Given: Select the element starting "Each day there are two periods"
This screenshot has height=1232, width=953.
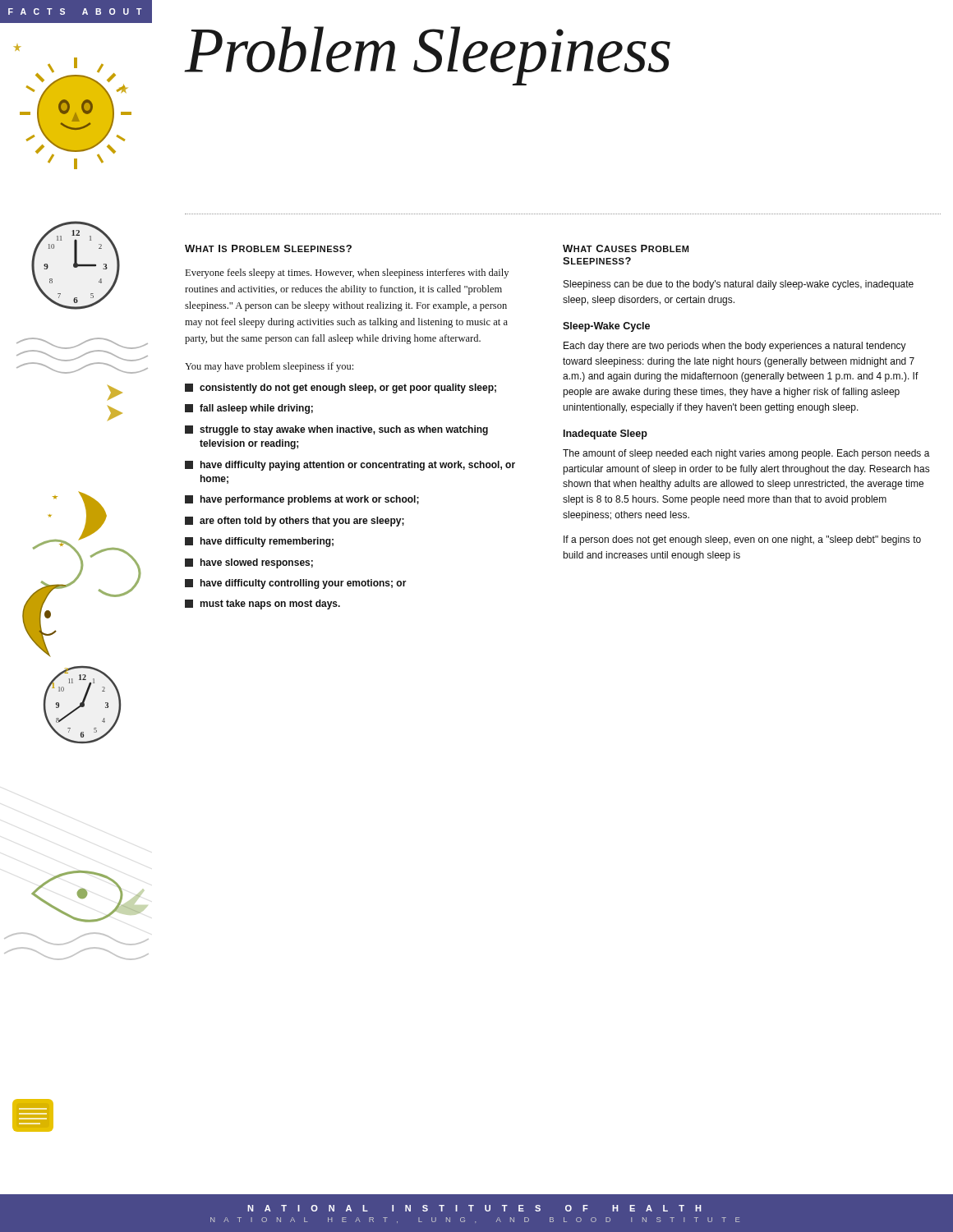Looking at the screenshot, I should click(x=740, y=376).
